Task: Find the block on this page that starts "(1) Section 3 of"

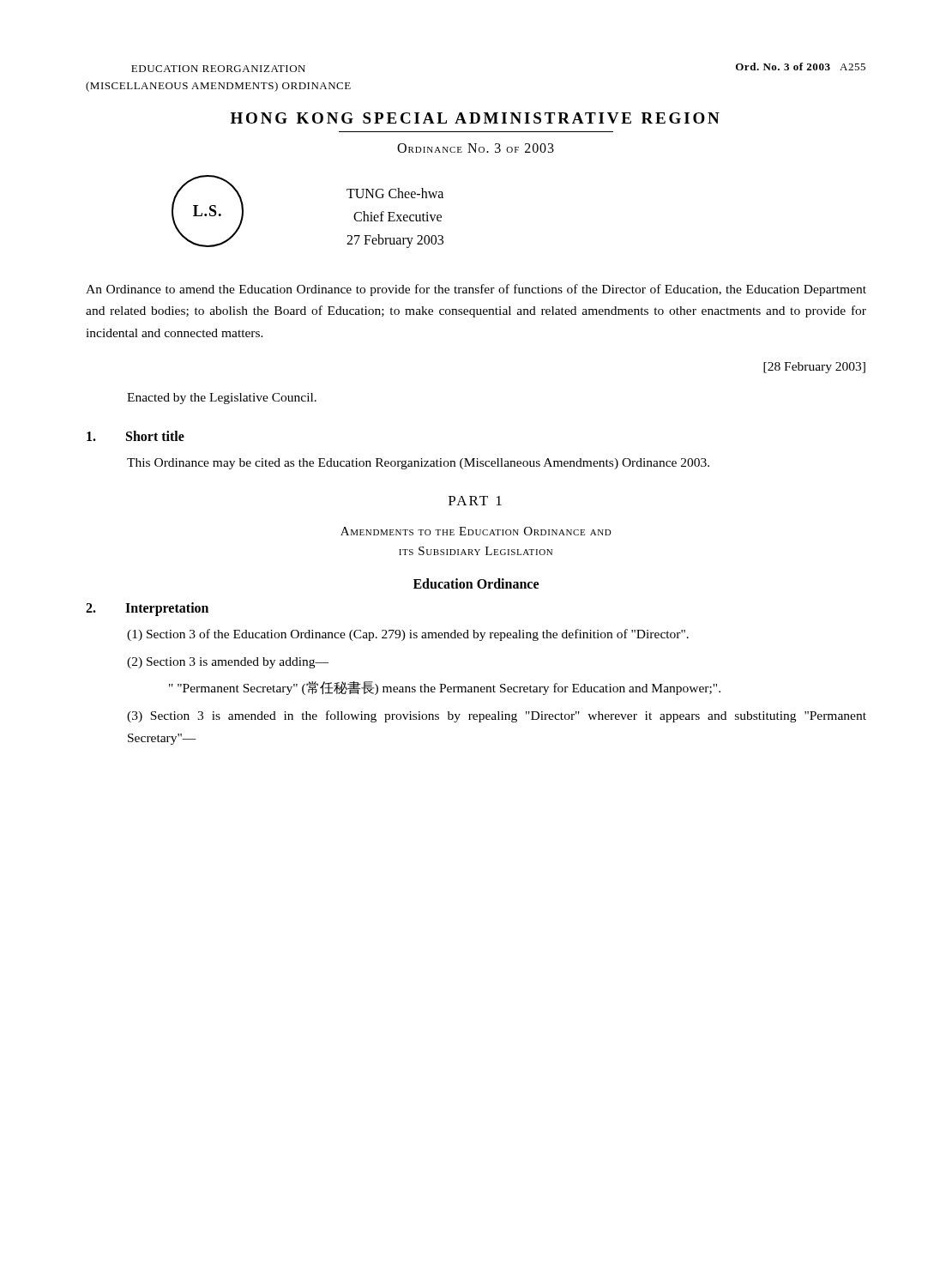Action: 408,634
